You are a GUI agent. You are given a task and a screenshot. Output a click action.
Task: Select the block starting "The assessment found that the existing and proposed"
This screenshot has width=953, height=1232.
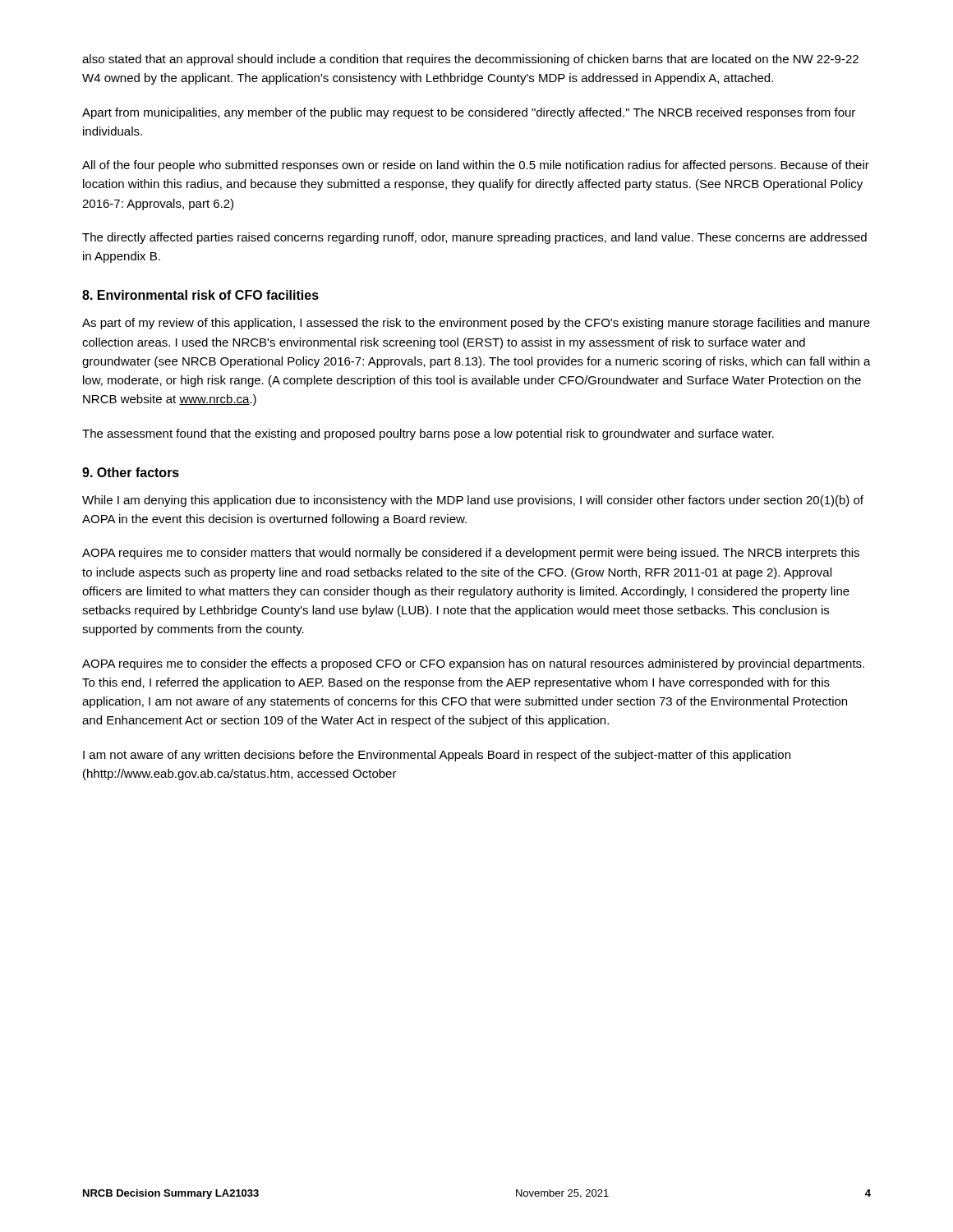pyautogui.click(x=428, y=433)
